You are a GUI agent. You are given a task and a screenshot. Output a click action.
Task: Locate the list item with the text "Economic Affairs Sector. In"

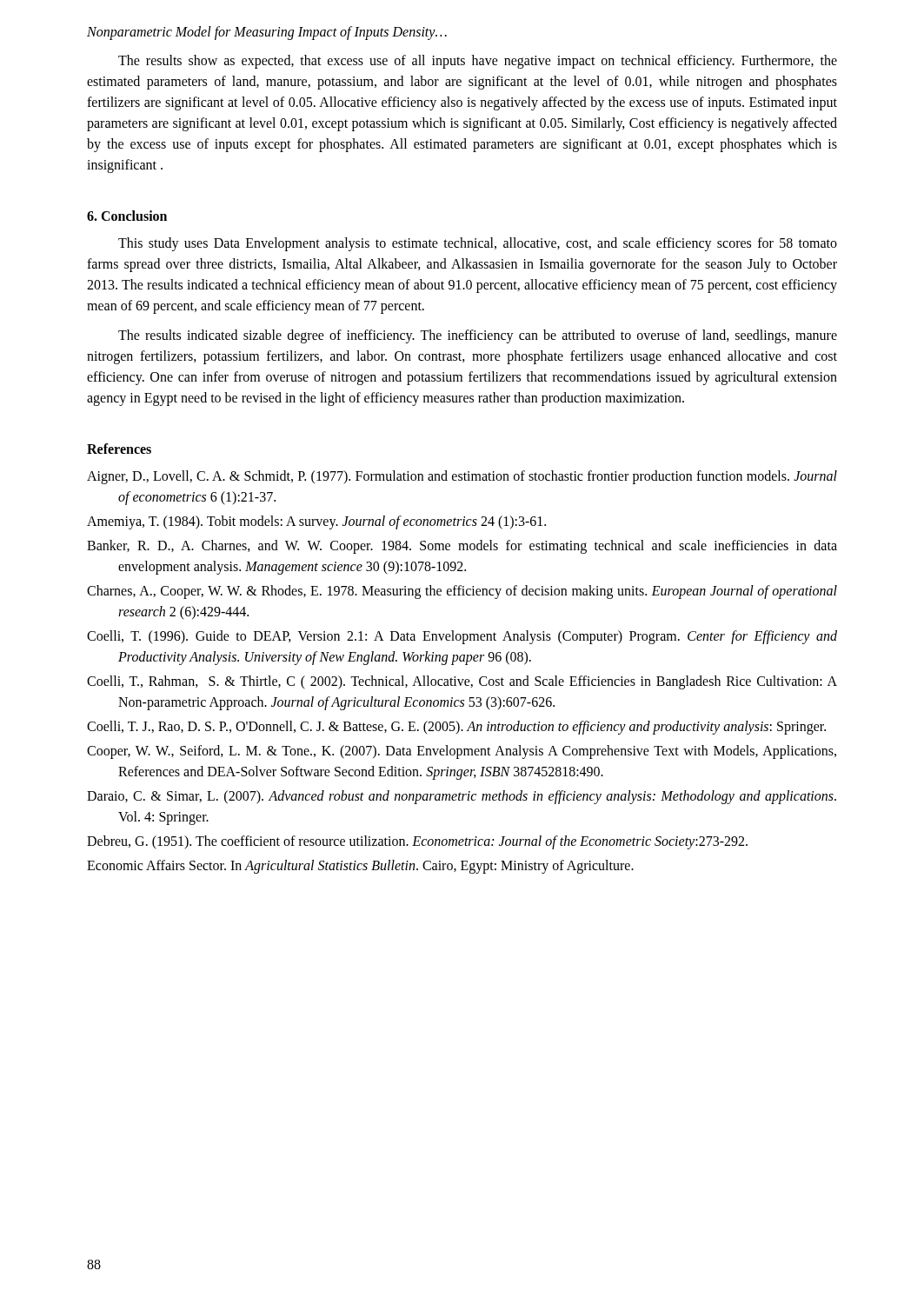(x=360, y=865)
